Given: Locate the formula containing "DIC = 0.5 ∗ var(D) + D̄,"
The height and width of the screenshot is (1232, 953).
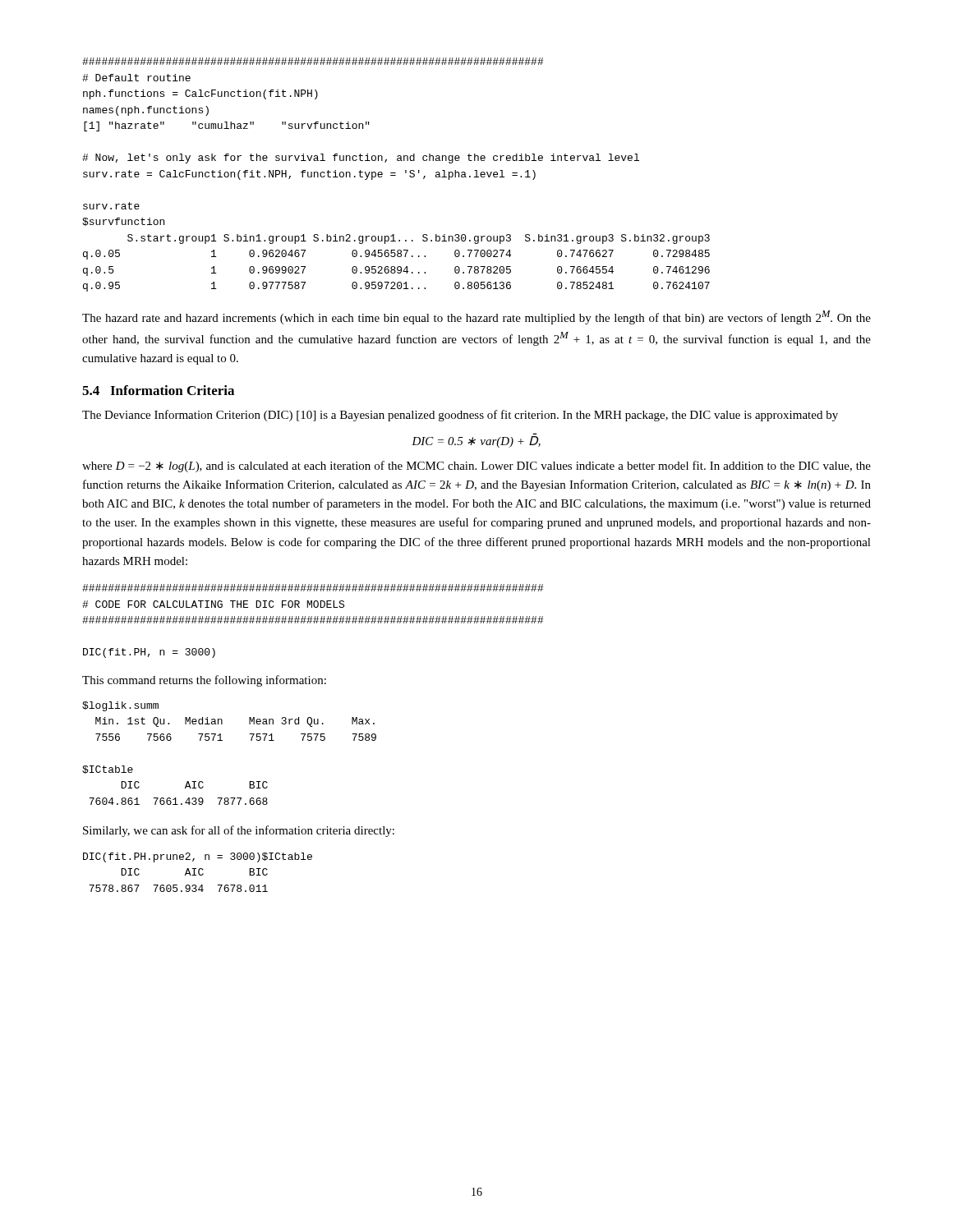Looking at the screenshot, I should 476,441.
